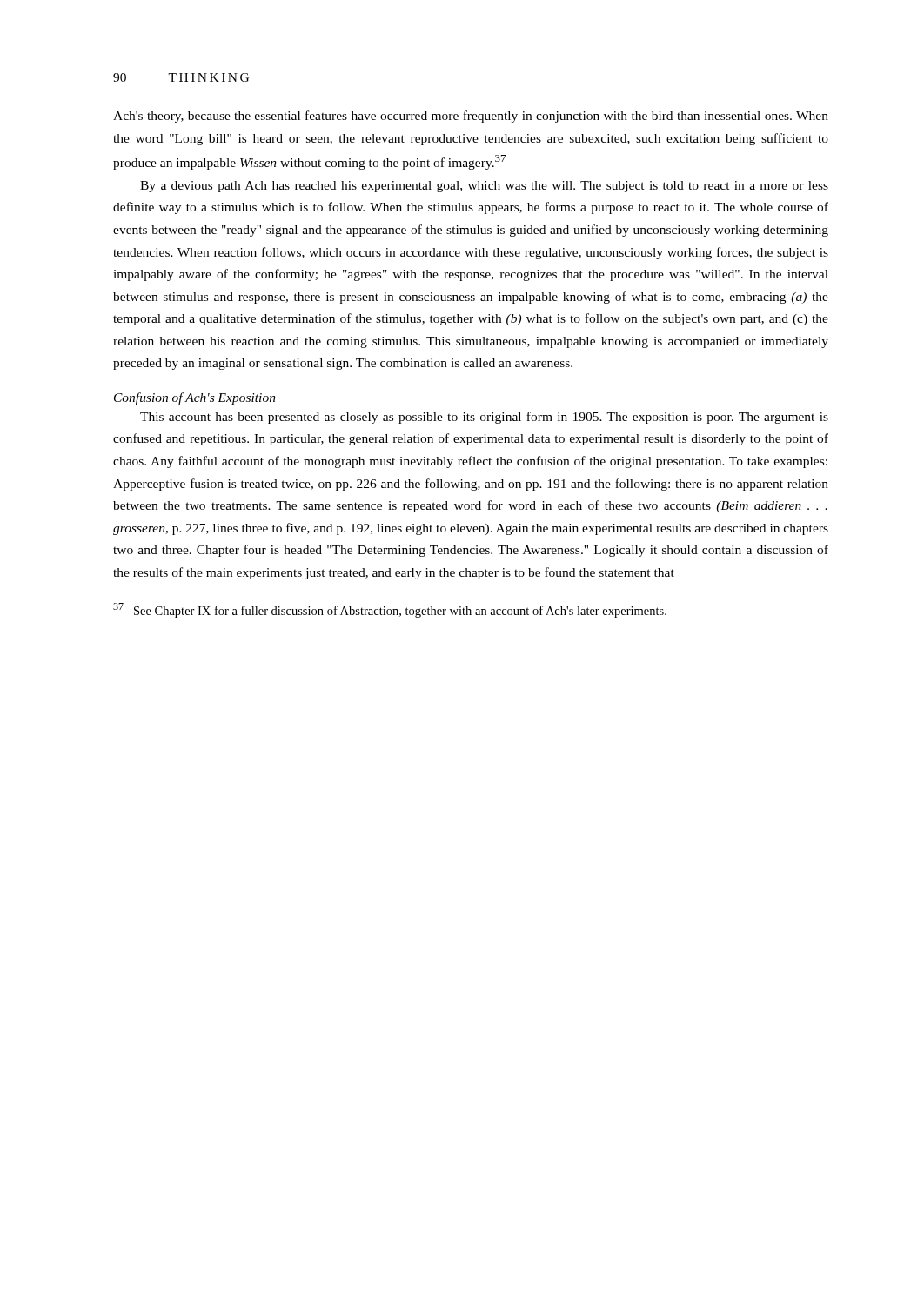Screen dimensions: 1305x924
Task: Point to the block beginning "This account has been"
Action: click(471, 494)
